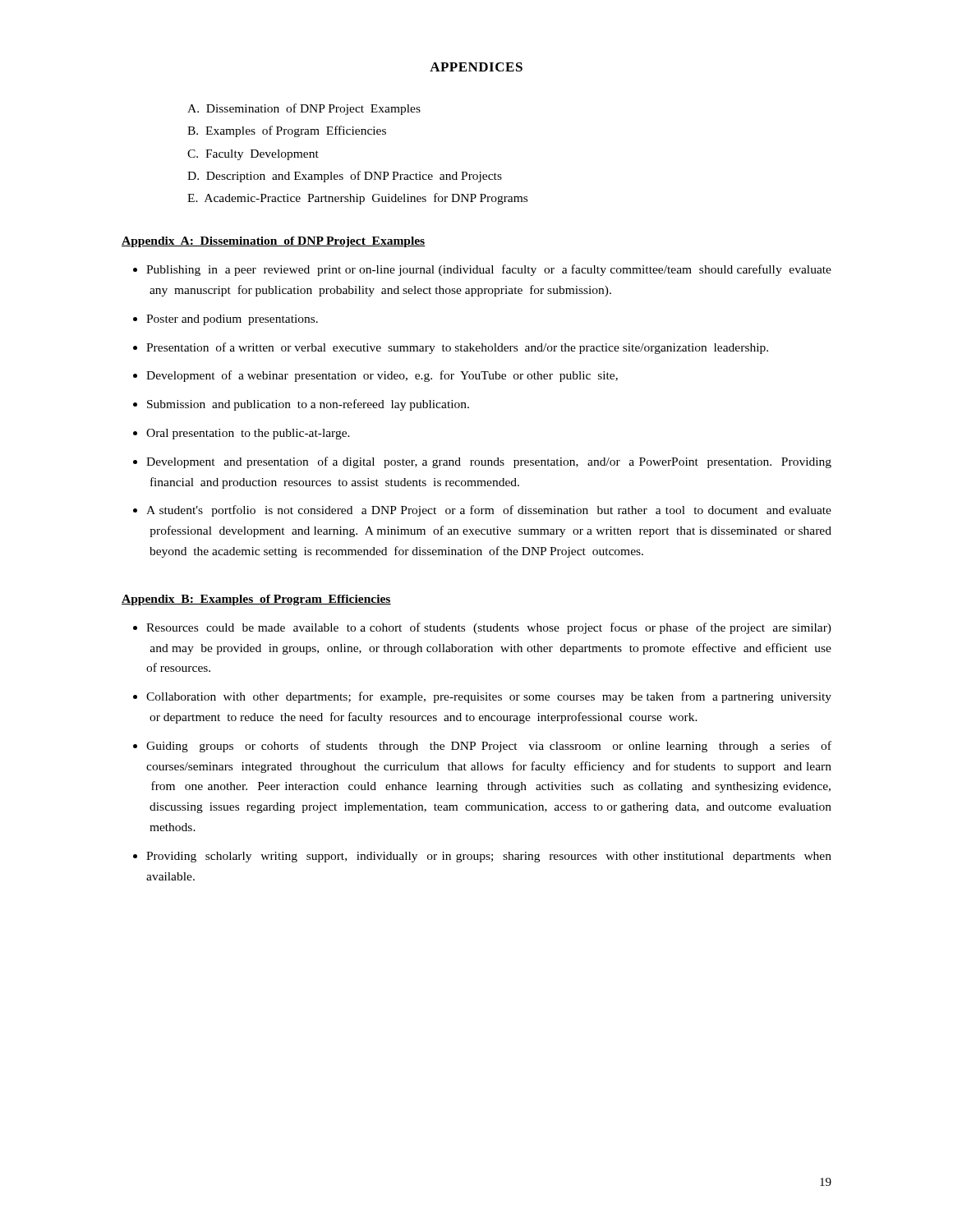Find the block starting "Guiding groups or"
Image resolution: width=953 pixels, height=1232 pixels.
[489, 786]
